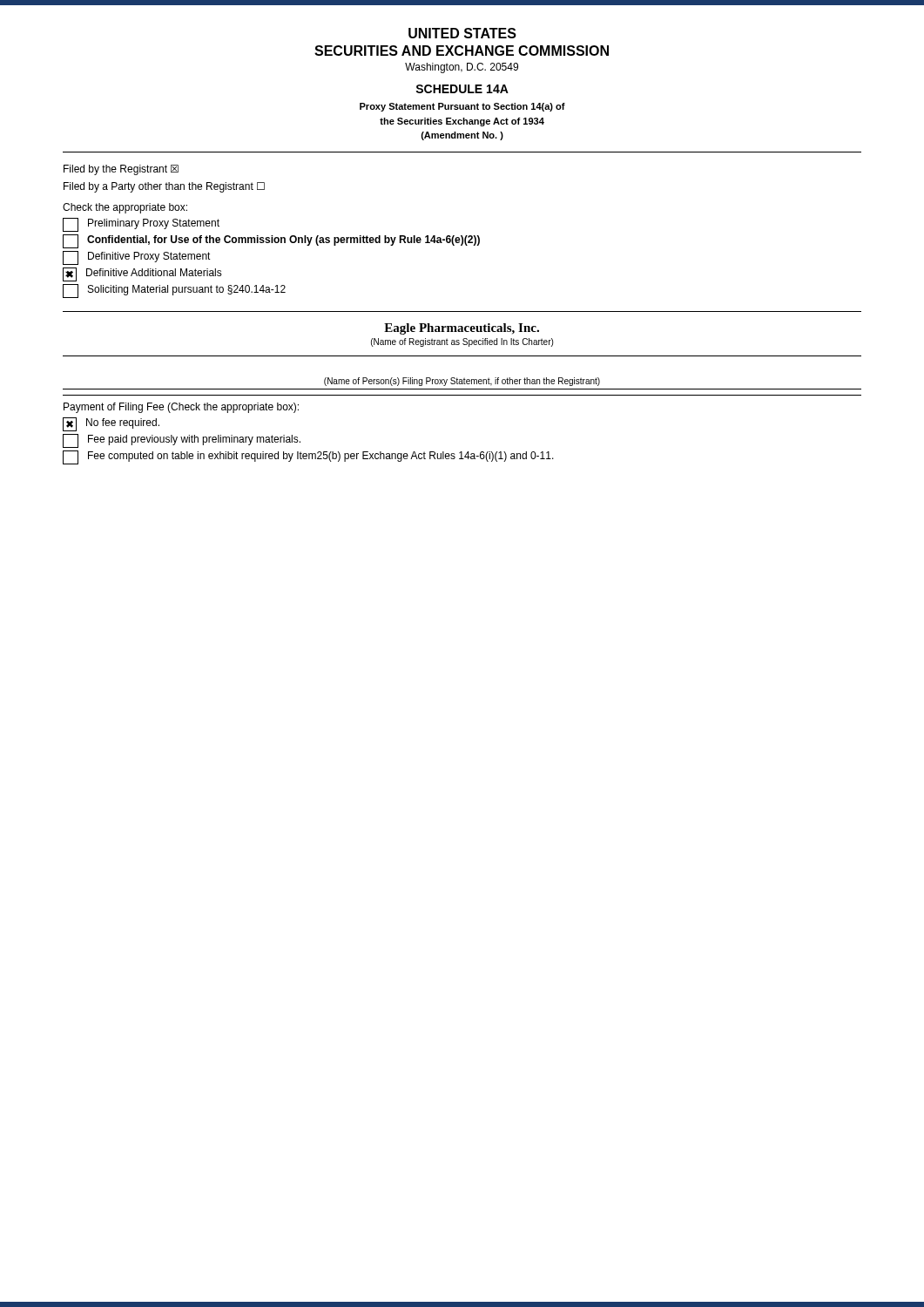The height and width of the screenshot is (1307, 924).
Task: Find the text starting "✖ Definitive Additional"
Action: click(142, 274)
